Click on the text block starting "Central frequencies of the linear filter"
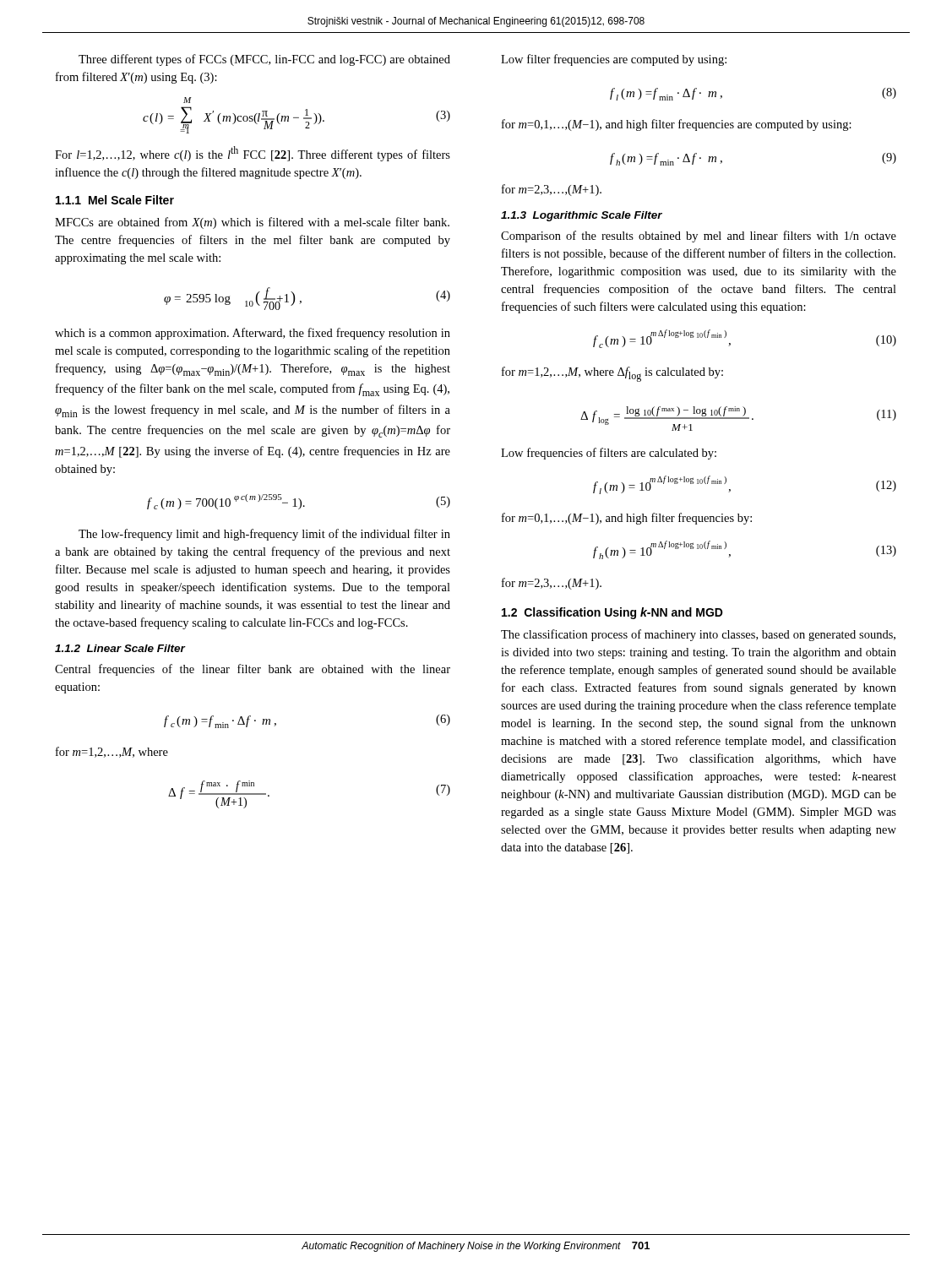 tap(253, 678)
